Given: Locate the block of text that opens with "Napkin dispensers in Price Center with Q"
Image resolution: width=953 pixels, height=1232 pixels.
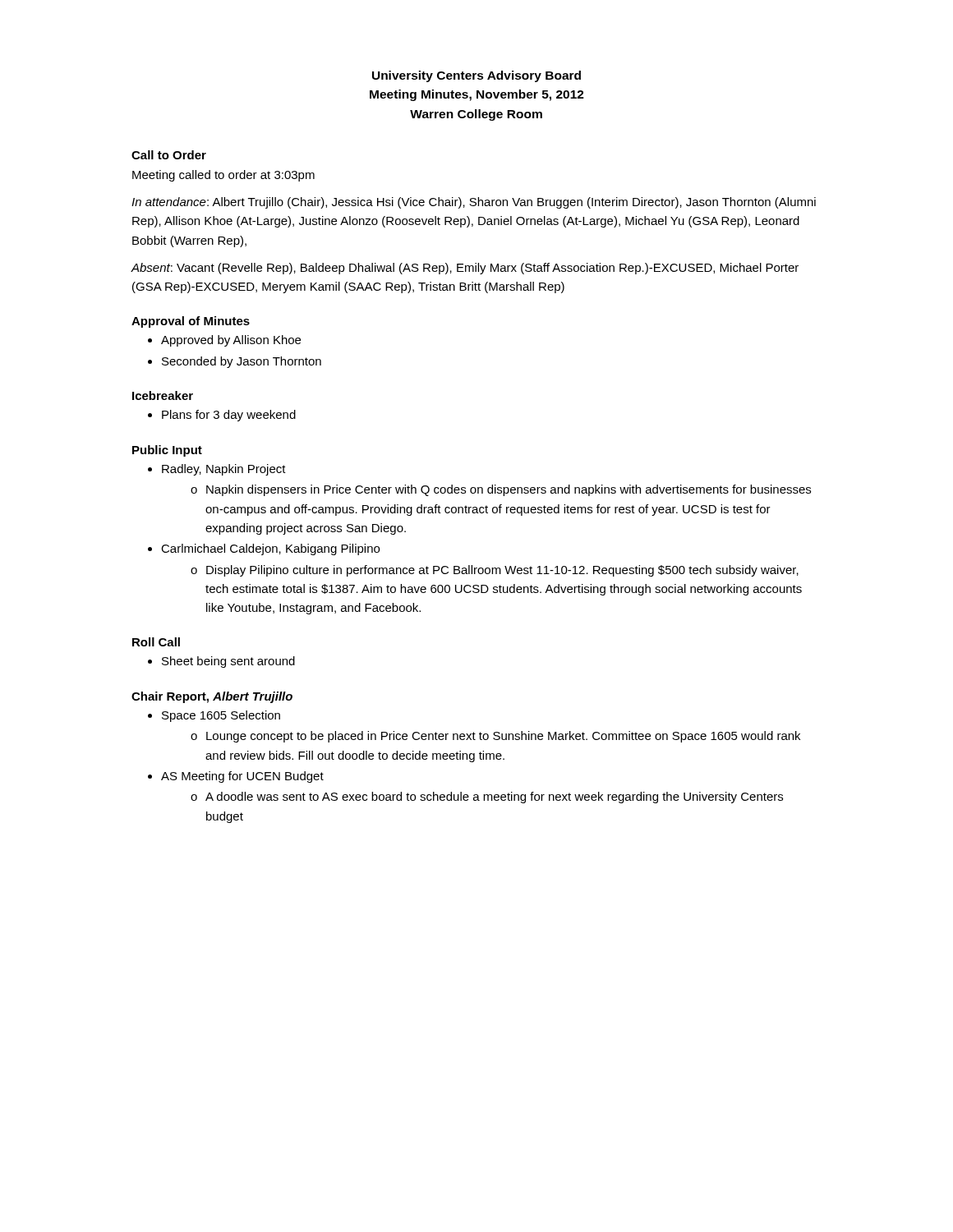Looking at the screenshot, I should tap(508, 508).
